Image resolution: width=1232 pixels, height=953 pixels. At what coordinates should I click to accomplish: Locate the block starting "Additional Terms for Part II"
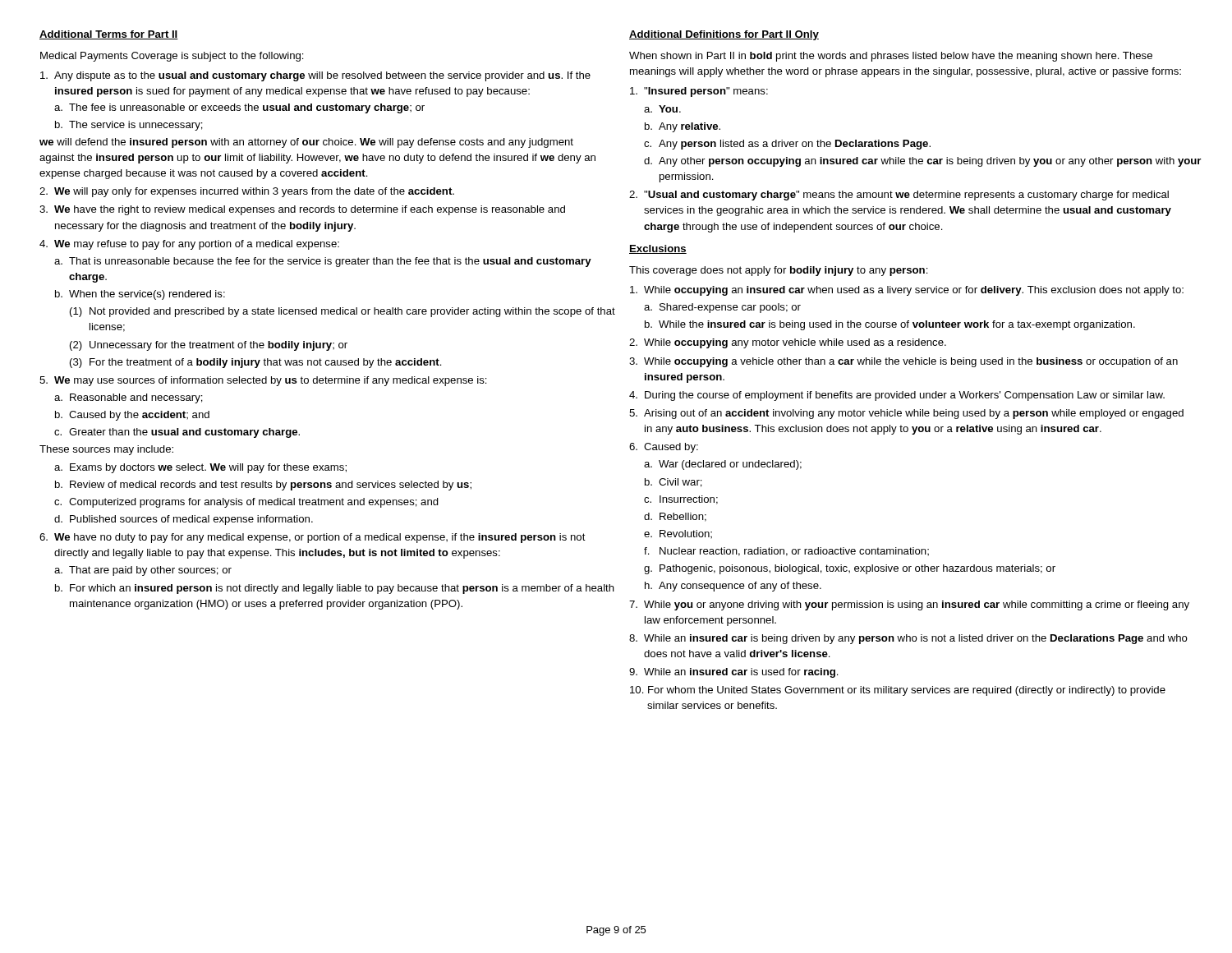109,34
